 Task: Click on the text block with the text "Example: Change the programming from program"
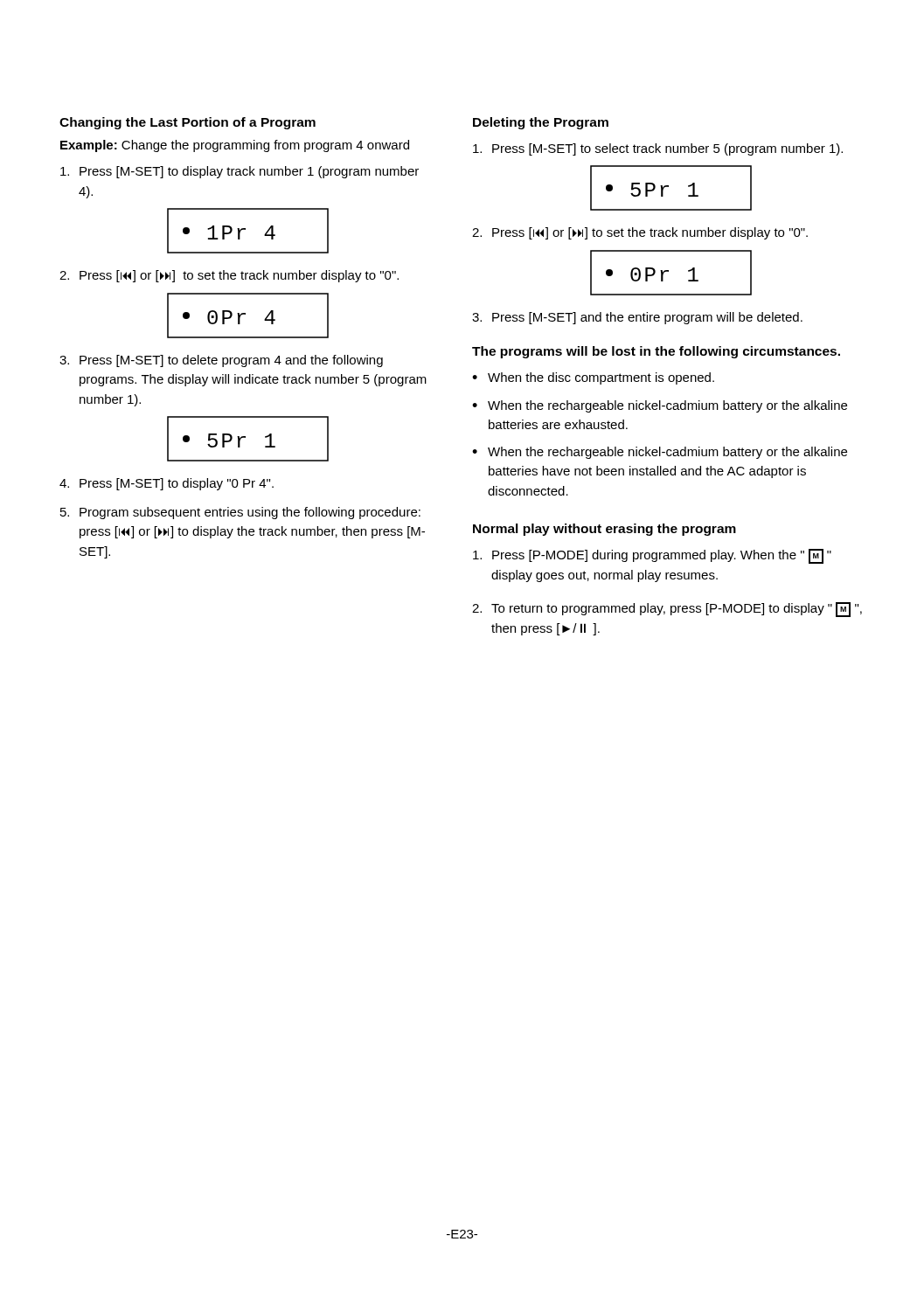pyautogui.click(x=235, y=145)
